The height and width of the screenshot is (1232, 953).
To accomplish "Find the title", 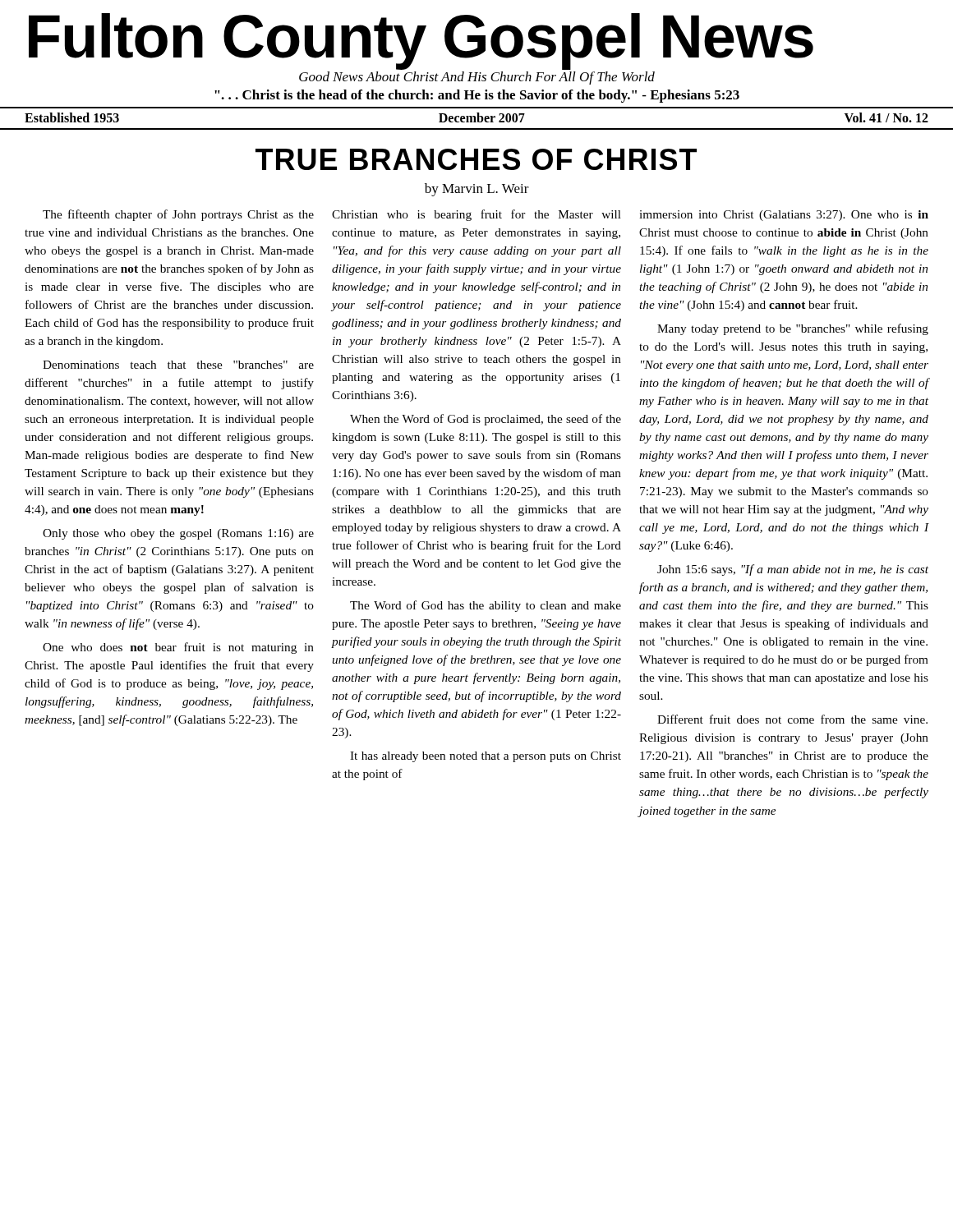I will [420, 35].
